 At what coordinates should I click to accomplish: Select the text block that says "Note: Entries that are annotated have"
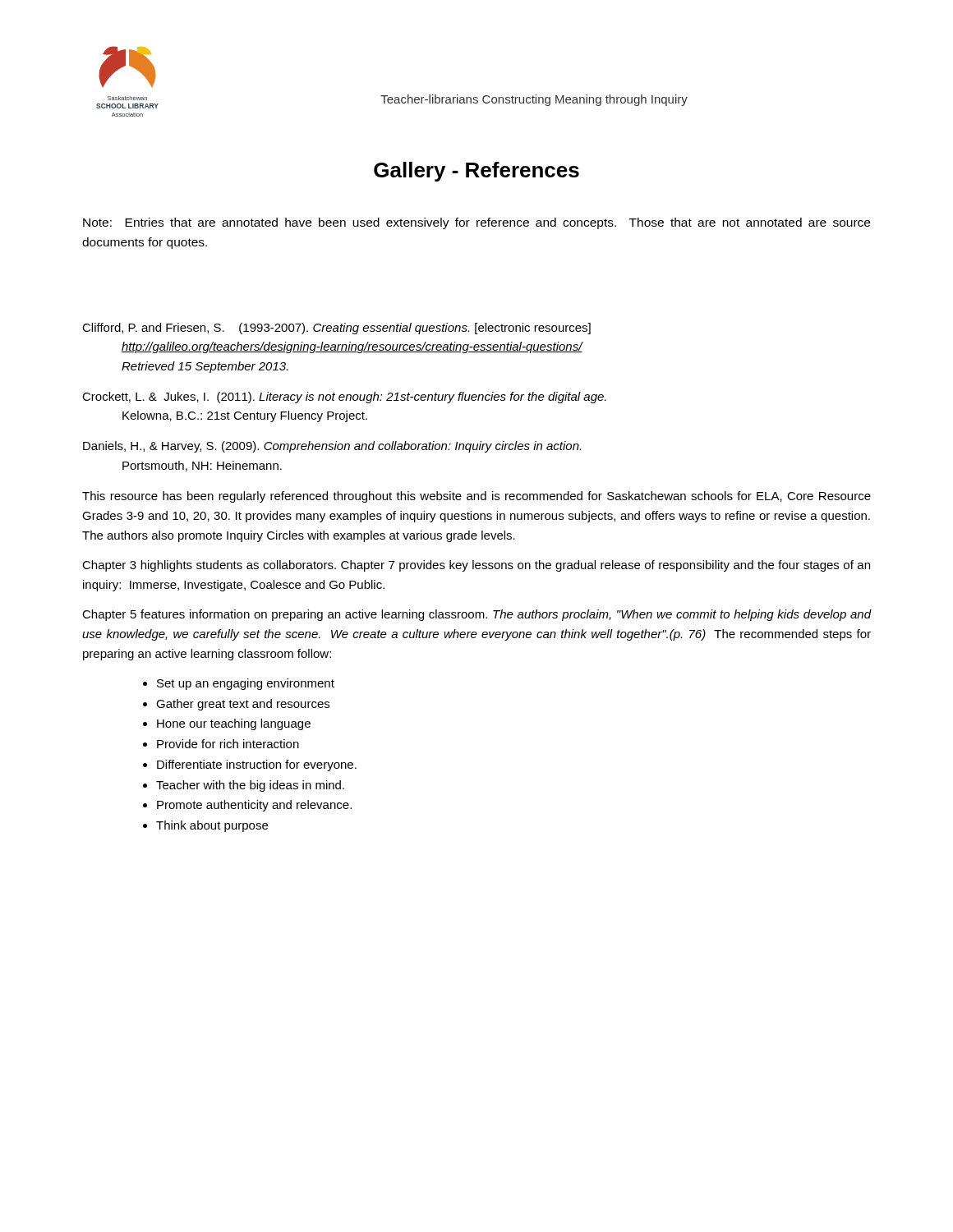pyautogui.click(x=476, y=232)
